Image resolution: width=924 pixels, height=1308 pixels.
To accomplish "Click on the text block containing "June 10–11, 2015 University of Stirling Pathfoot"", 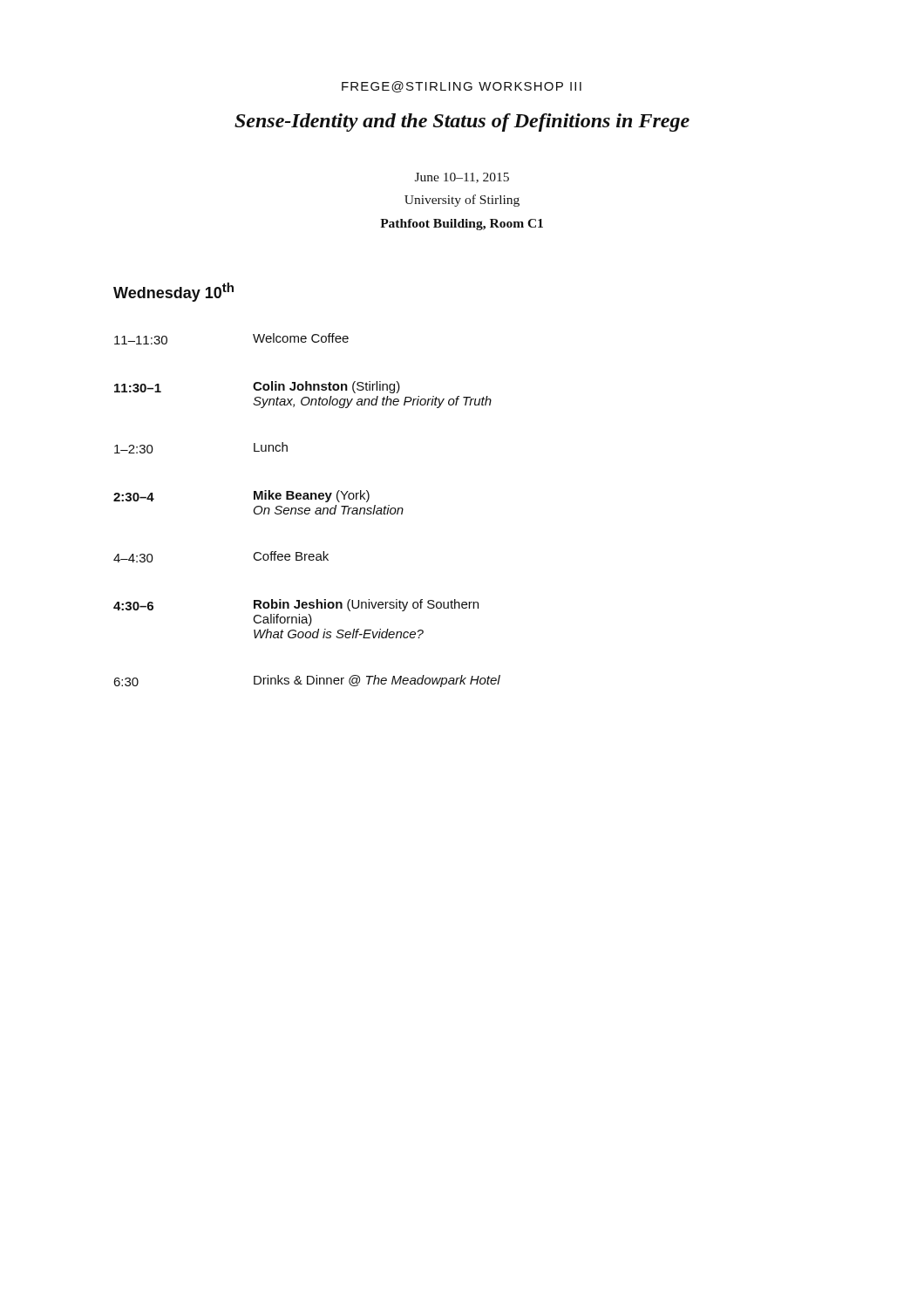I will [462, 200].
